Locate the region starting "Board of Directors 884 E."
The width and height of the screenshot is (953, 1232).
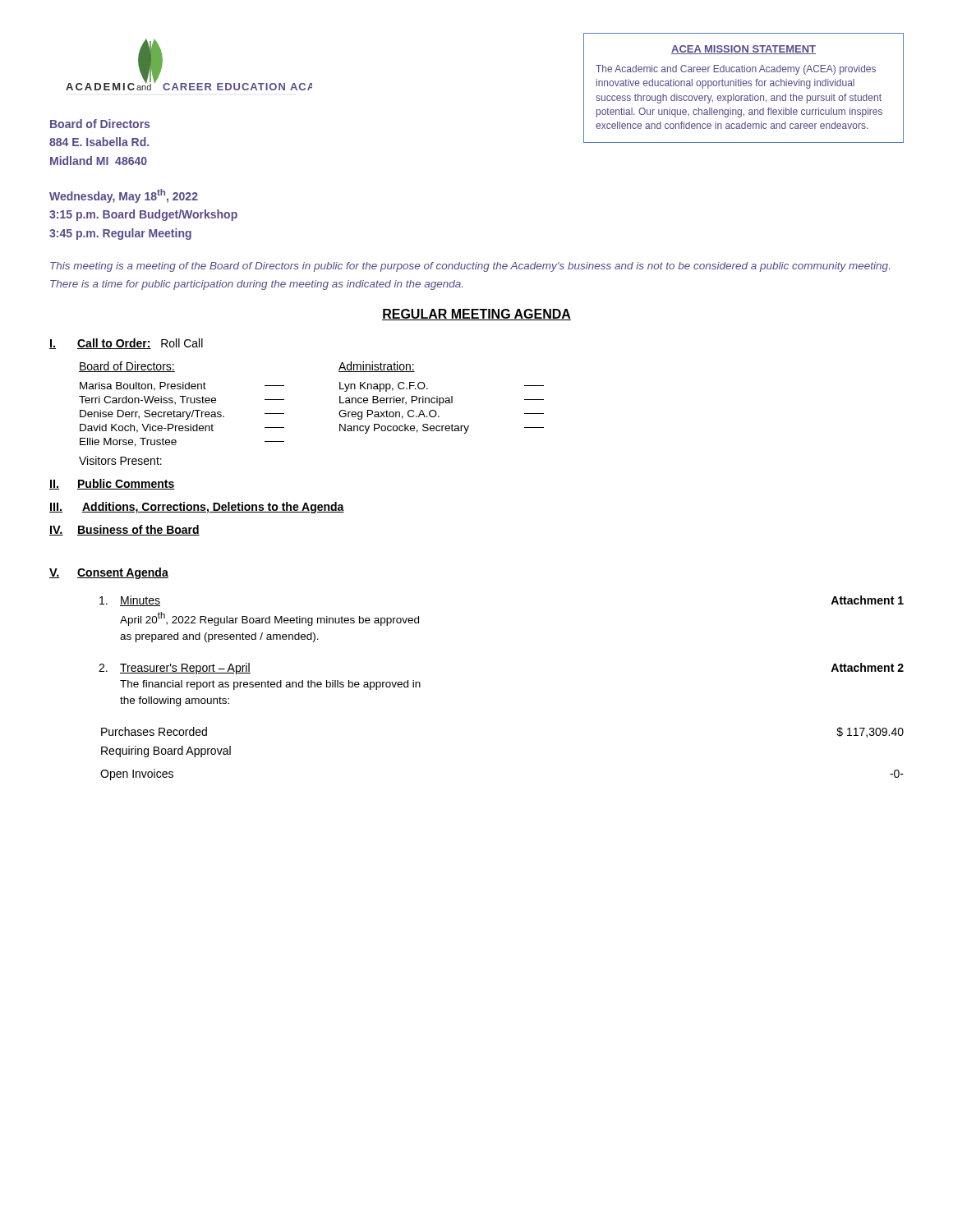(x=100, y=142)
